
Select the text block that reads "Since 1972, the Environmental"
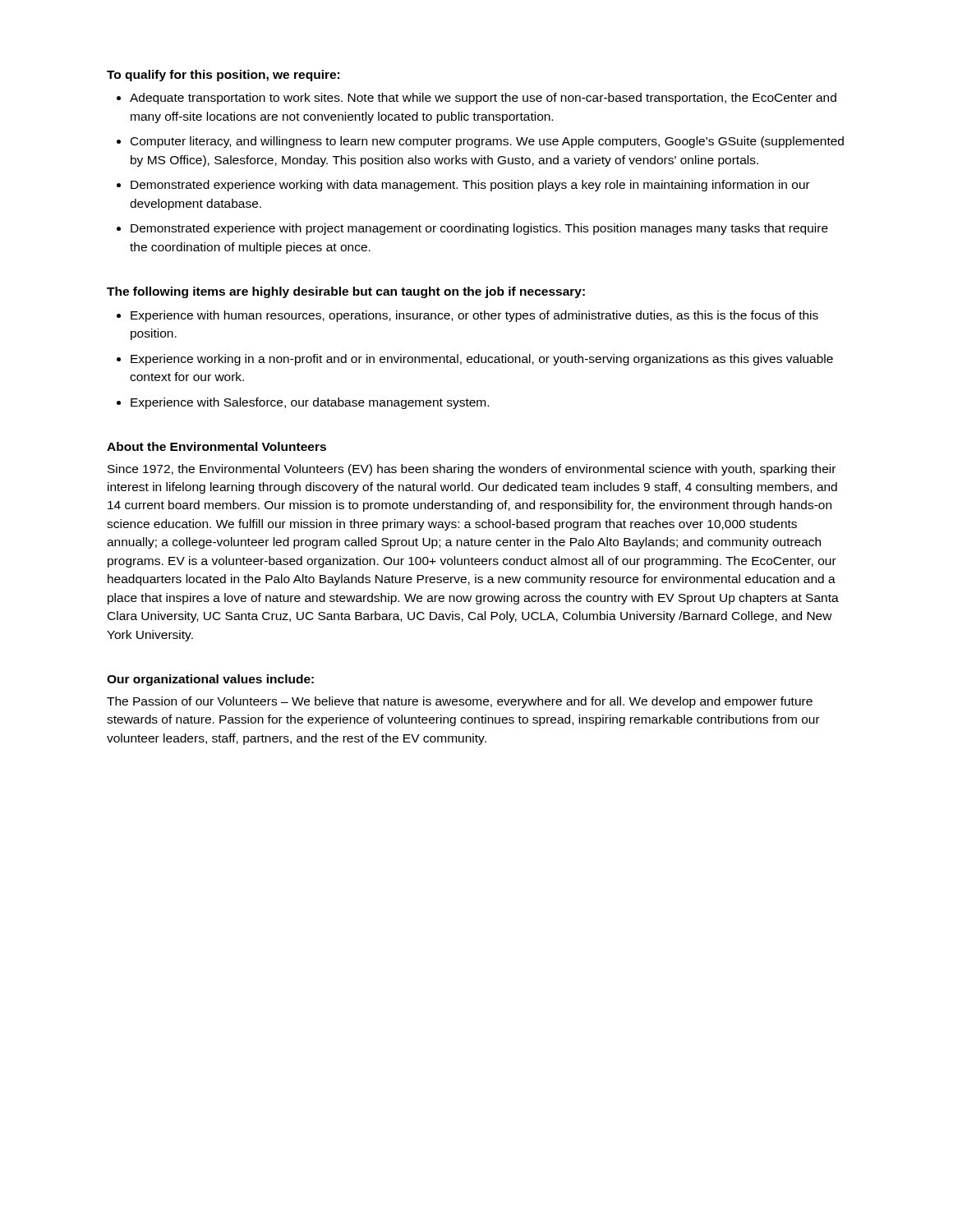473,551
